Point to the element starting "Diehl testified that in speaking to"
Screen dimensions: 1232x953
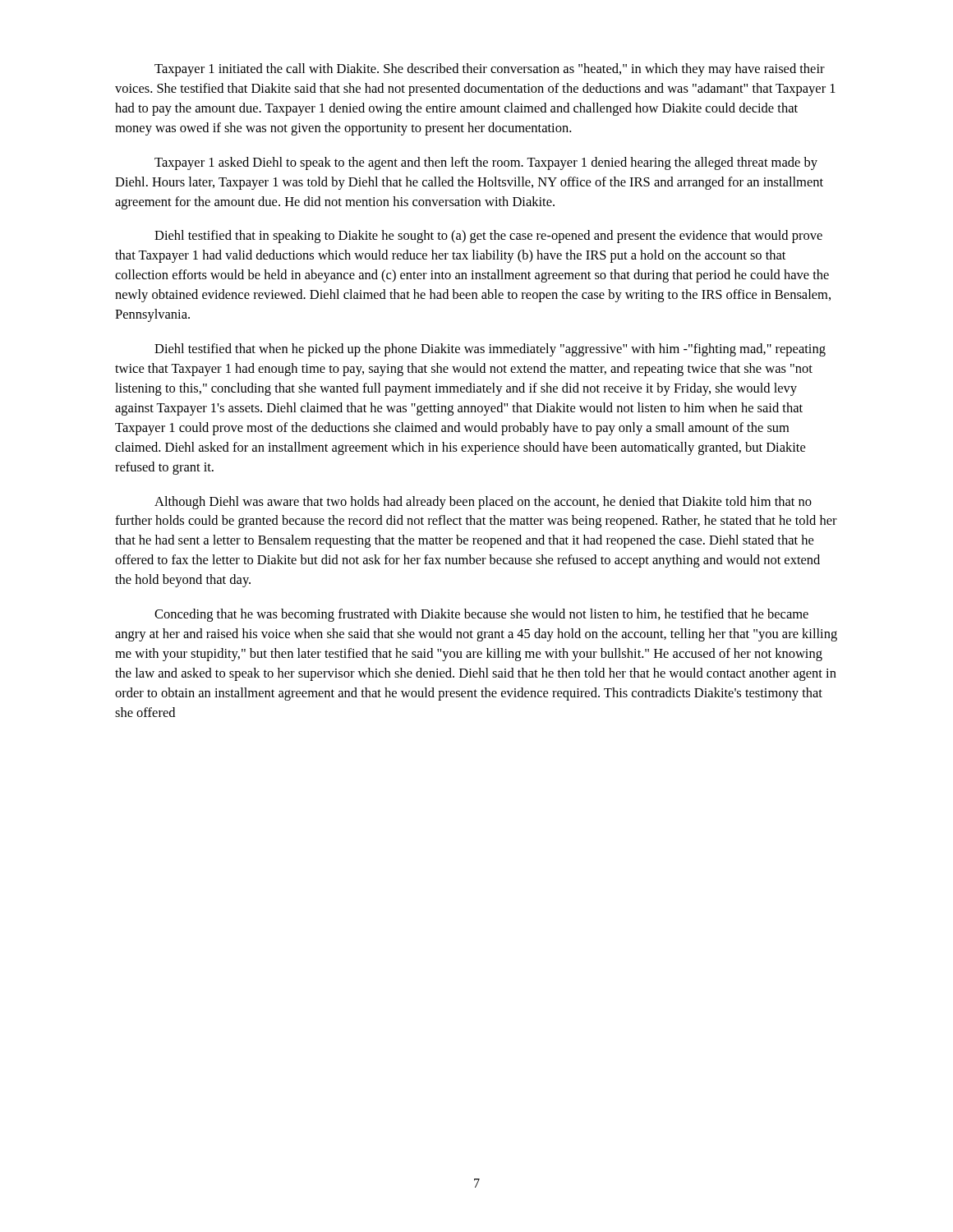click(x=476, y=275)
